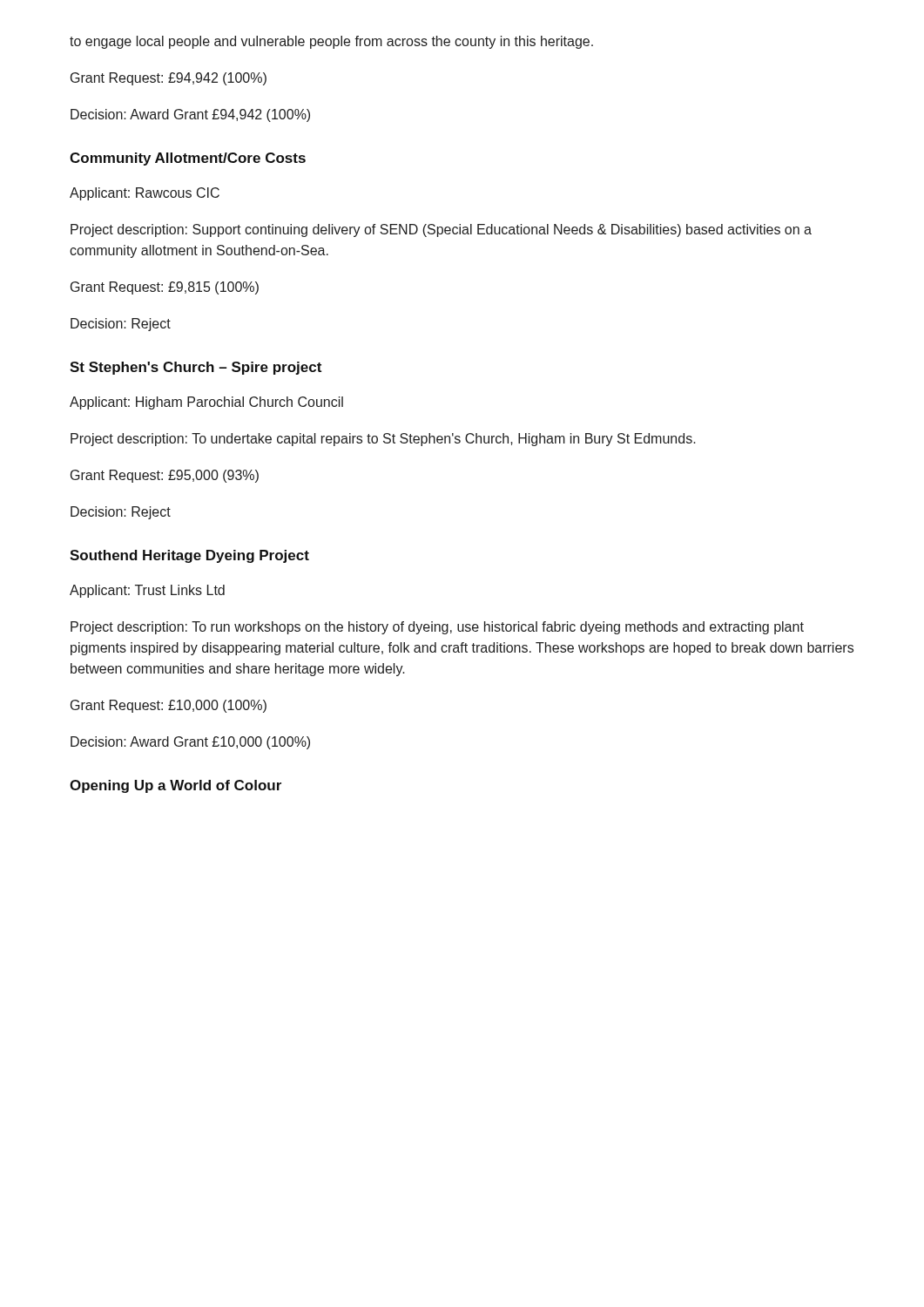Locate the block starting "St Stephen's Church – Spire project"
Image resolution: width=924 pixels, height=1307 pixels.
(196, 367)
